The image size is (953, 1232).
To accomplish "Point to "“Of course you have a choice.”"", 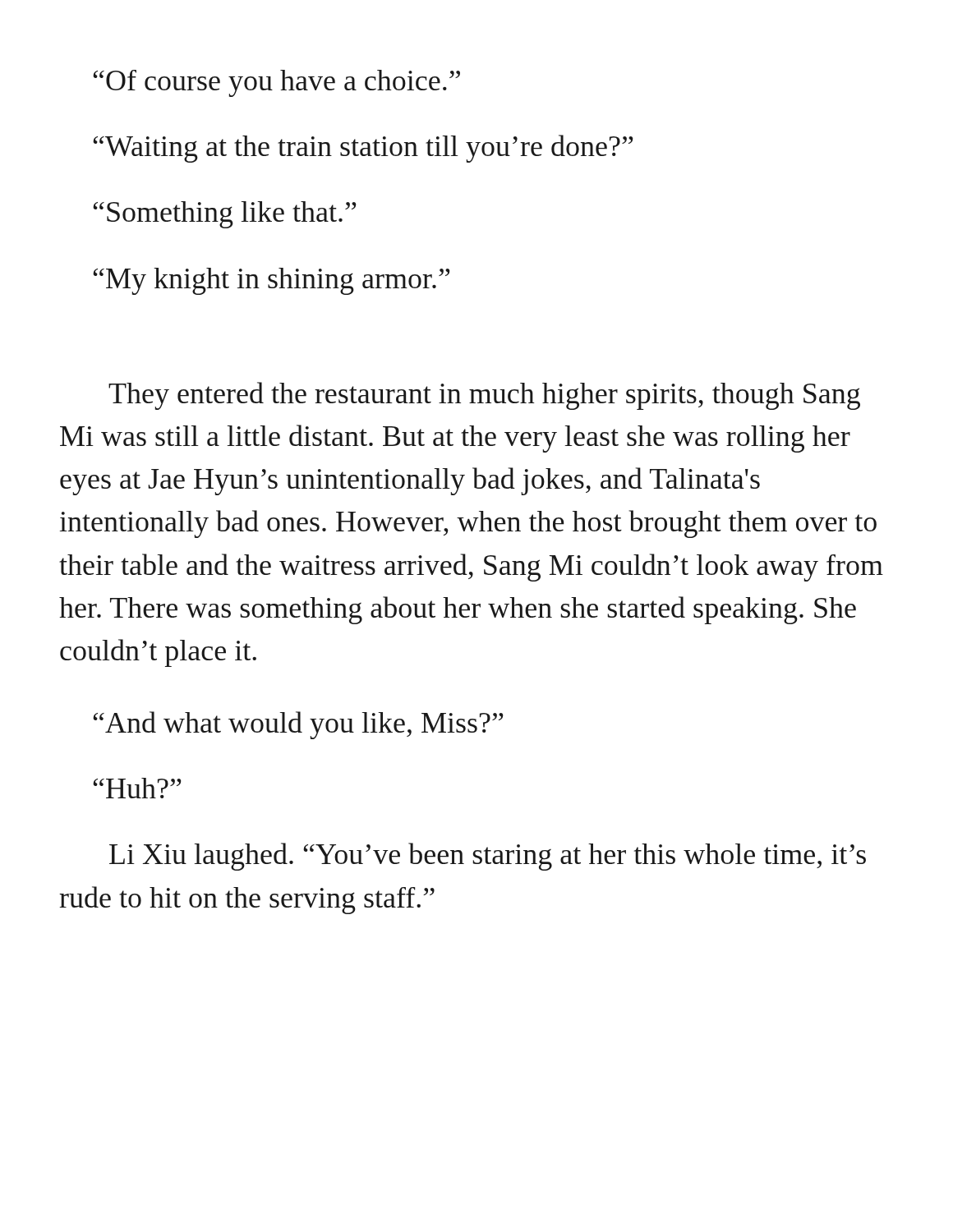I will [x=277, y=81].
